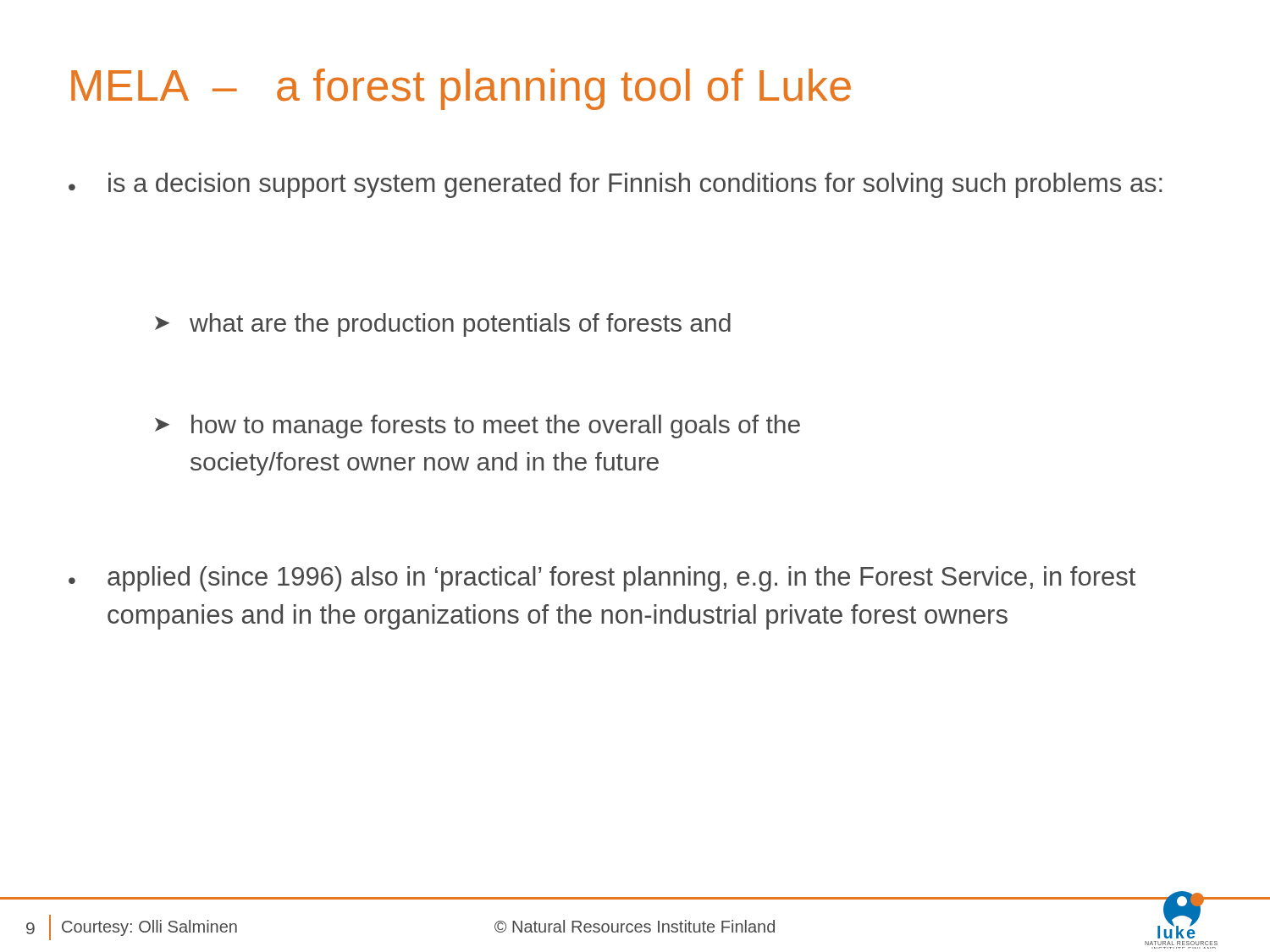Screen dimensions: 952x1270
Task: Find the element starting "MELA – a forest planning tool"
Action: [x=460, y=85]
